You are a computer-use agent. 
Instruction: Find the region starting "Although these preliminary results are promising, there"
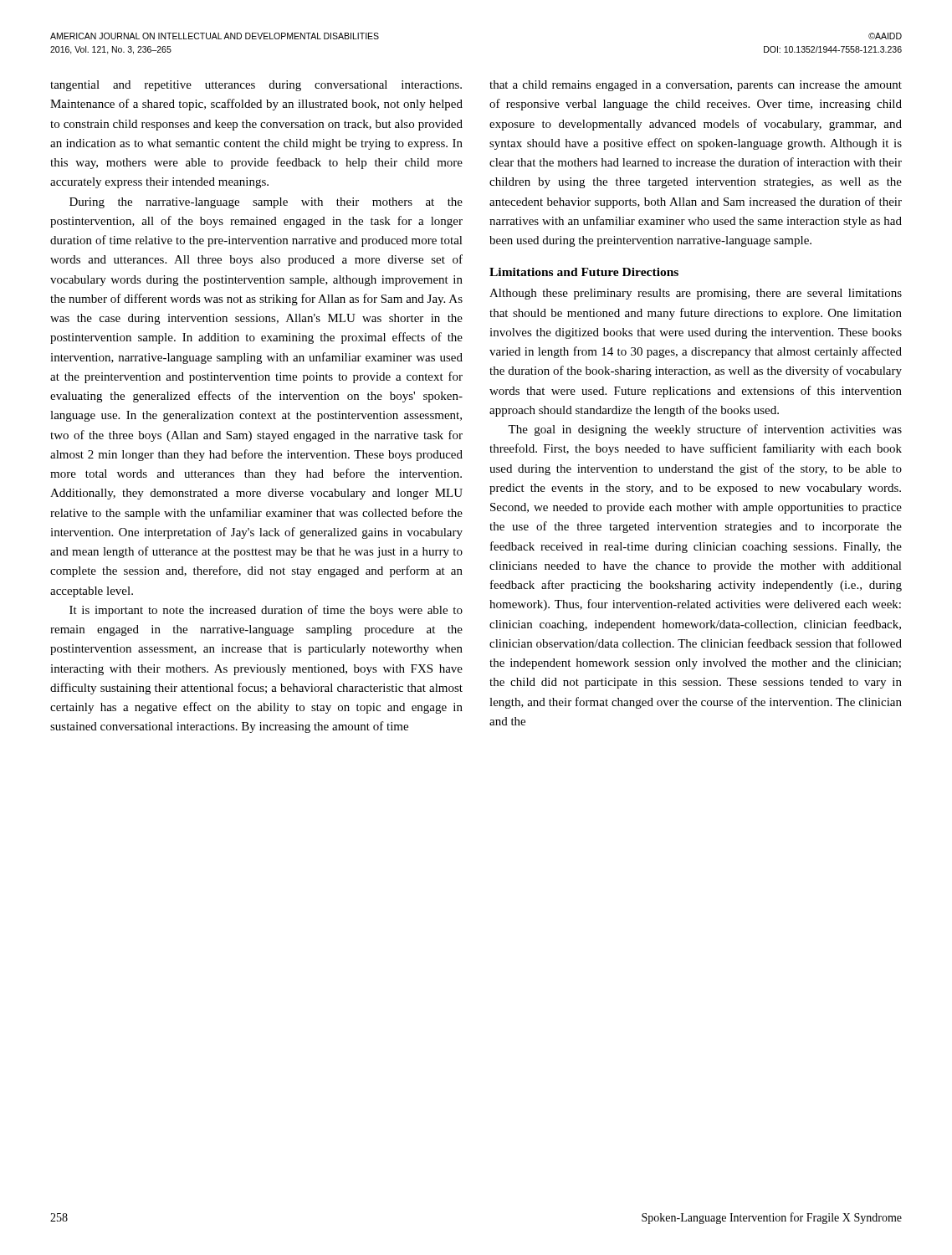tap(696, 508)
